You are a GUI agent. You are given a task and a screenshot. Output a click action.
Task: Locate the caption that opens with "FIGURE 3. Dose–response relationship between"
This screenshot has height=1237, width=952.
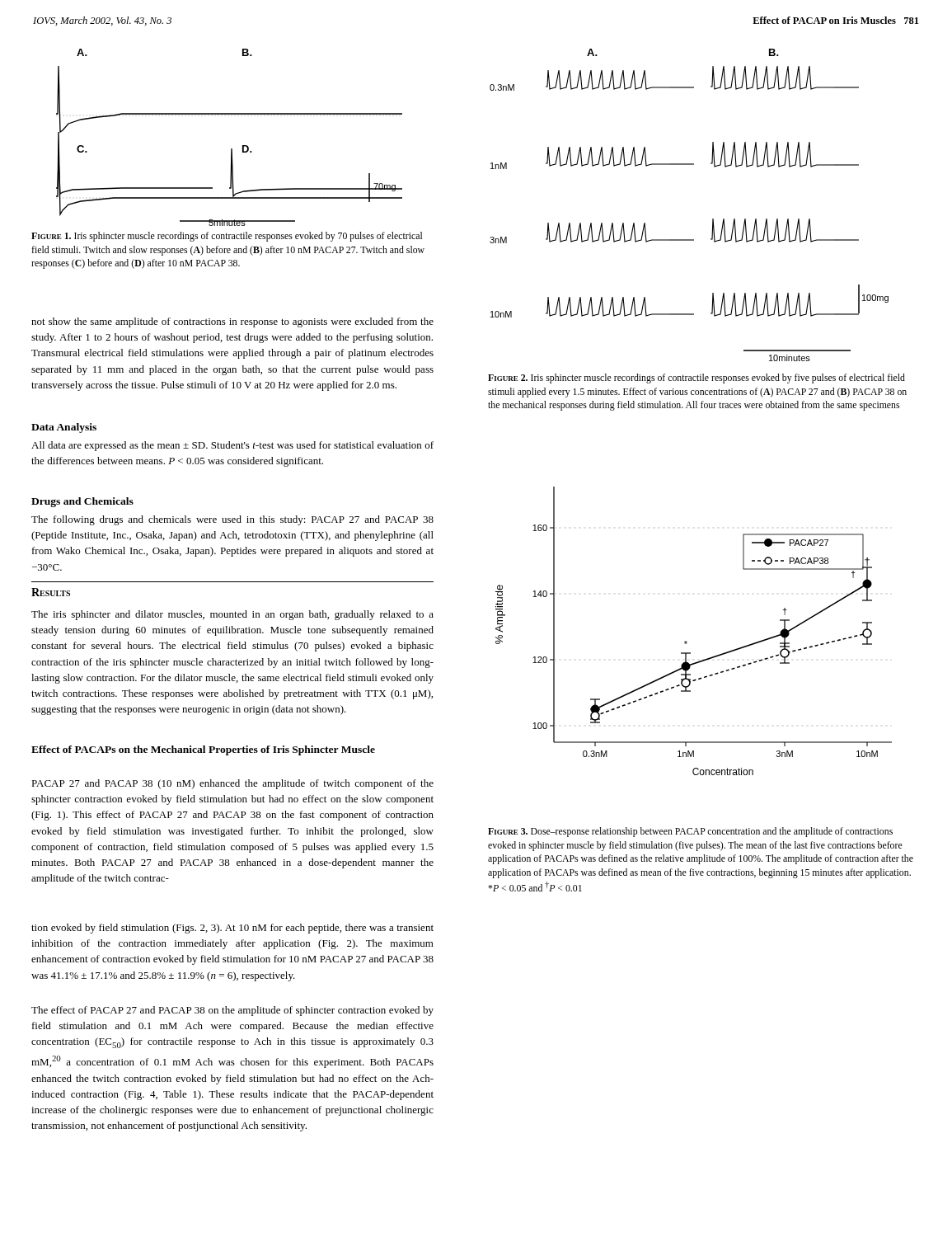pos(701,860)
